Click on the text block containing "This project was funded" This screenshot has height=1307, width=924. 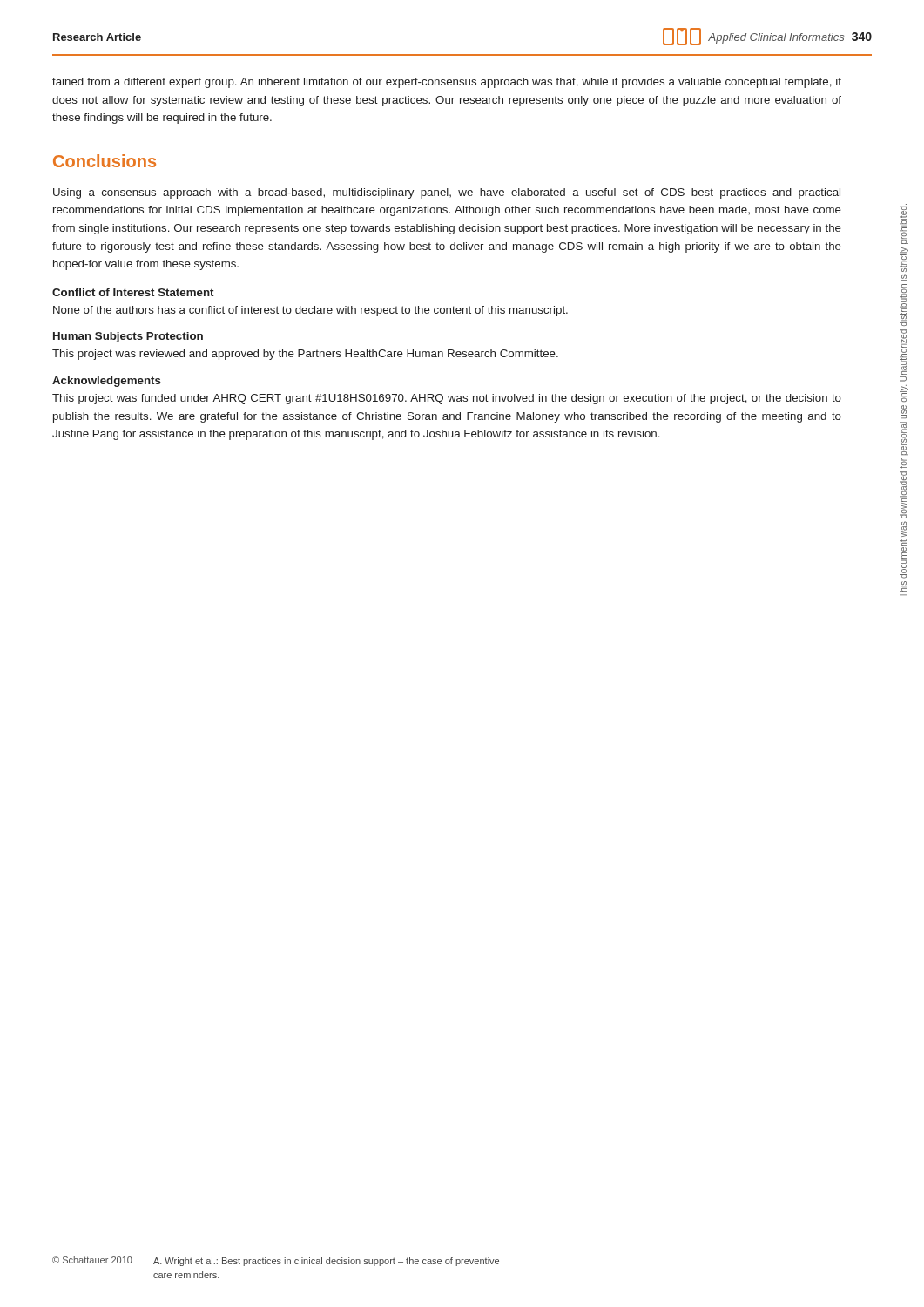(x=447, y=416)
